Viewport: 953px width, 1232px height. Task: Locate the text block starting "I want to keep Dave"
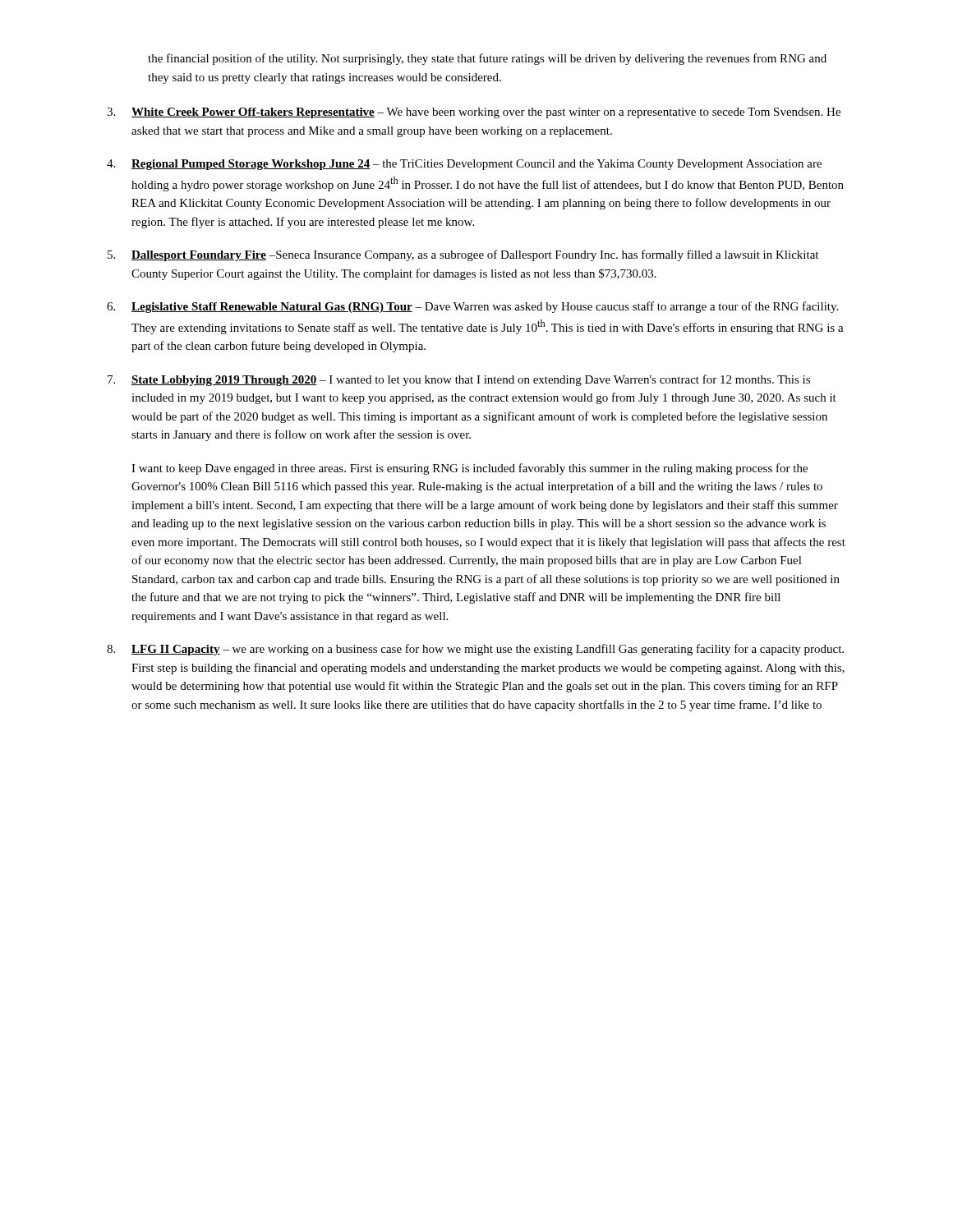pos(488,542)
